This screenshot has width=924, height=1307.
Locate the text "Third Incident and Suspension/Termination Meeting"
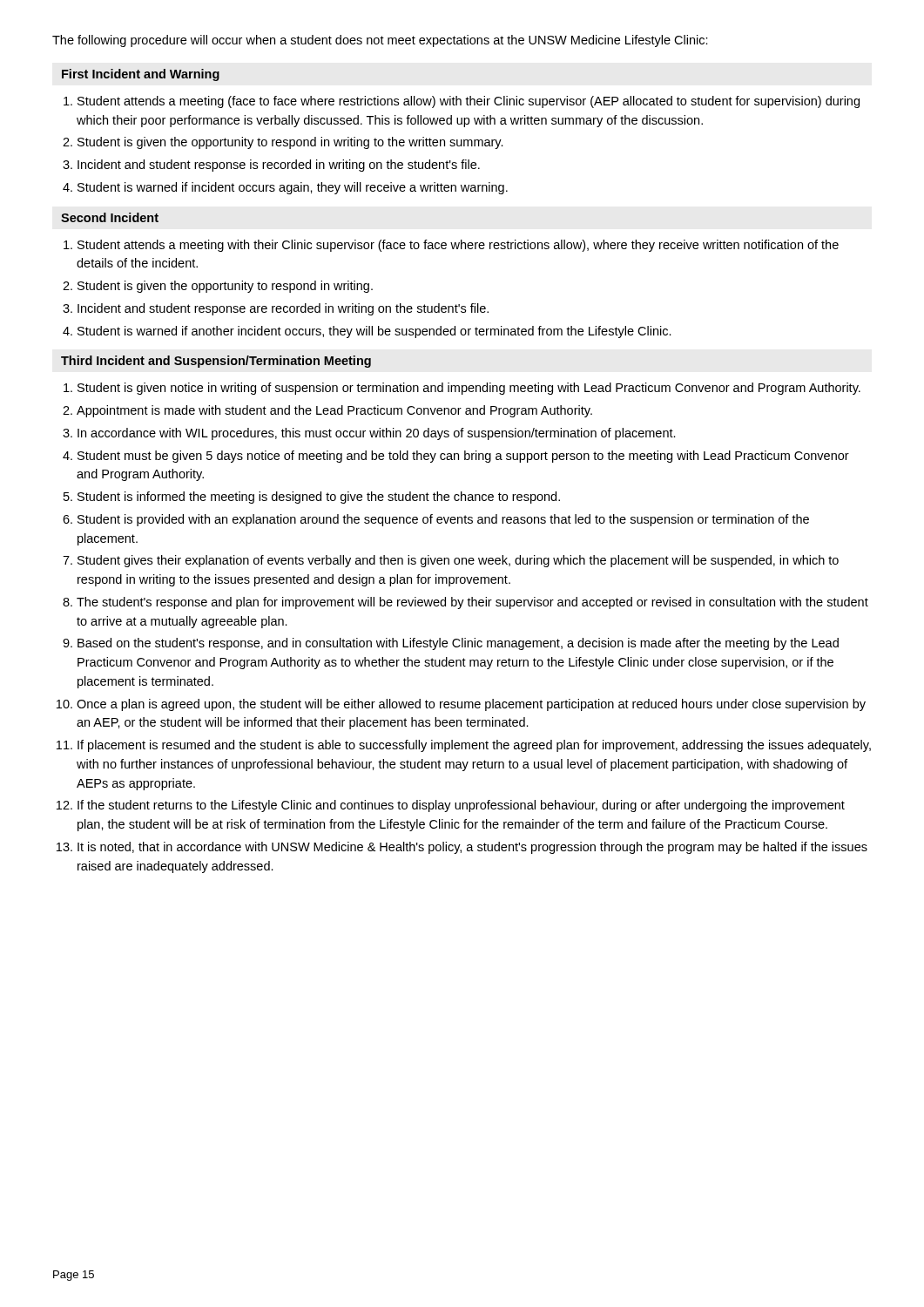point(216,362)
